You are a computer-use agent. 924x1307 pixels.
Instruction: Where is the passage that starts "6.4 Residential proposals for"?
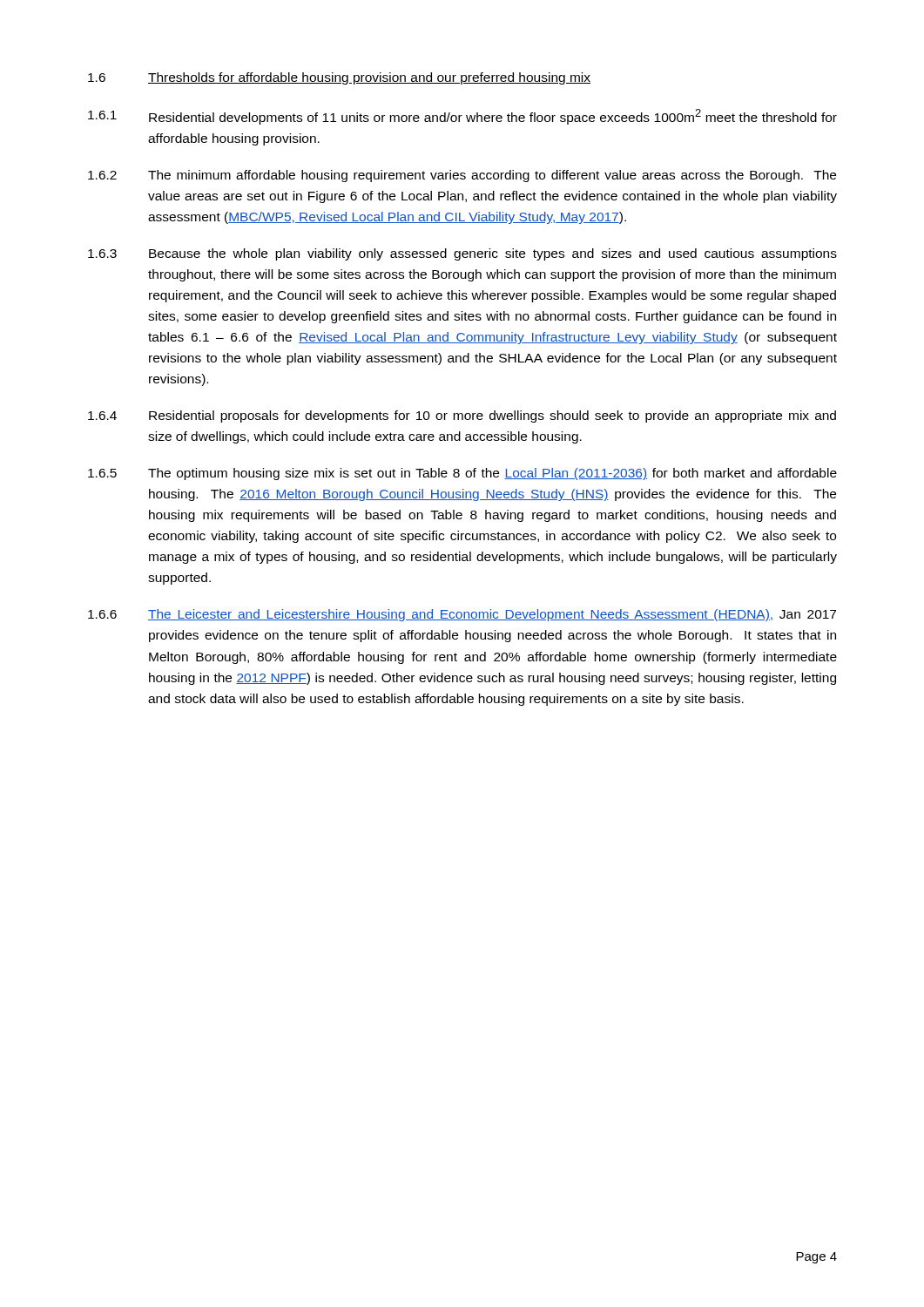(x=462, y=426)
